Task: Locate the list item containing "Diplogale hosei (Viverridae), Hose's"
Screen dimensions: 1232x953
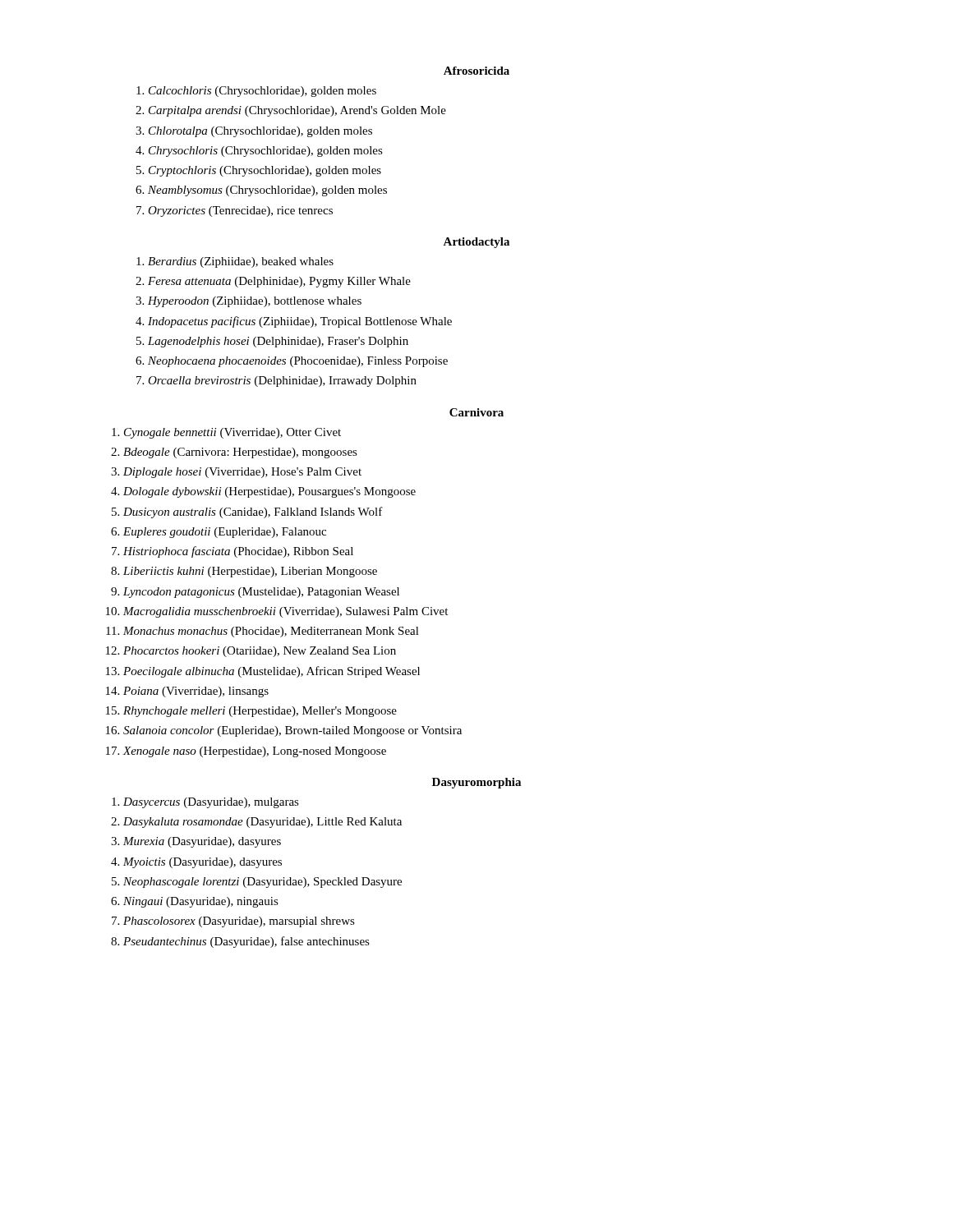Action: click(x=242, y=473)
